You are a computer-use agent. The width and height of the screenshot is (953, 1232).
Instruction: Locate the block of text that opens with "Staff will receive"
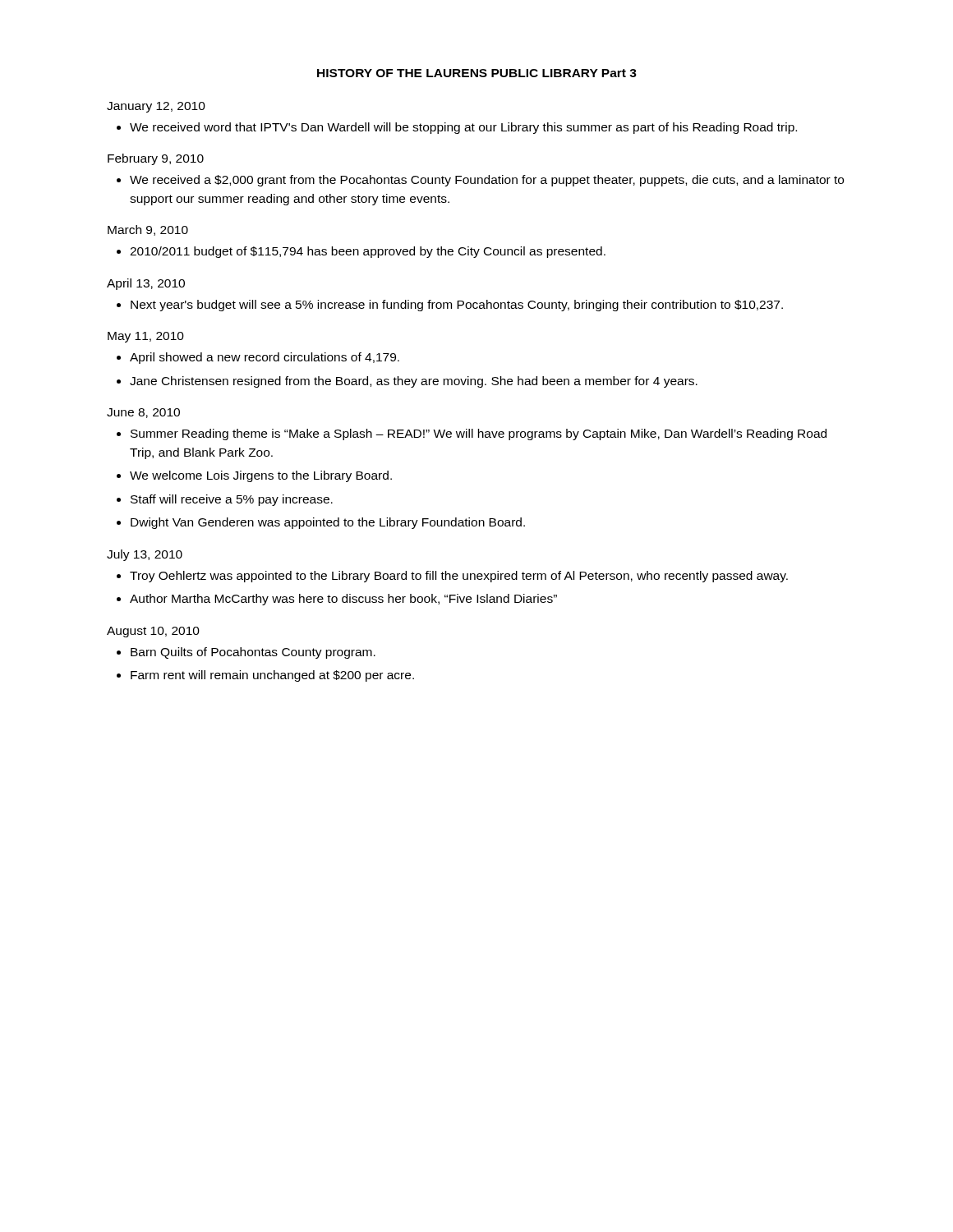[232, 499]
